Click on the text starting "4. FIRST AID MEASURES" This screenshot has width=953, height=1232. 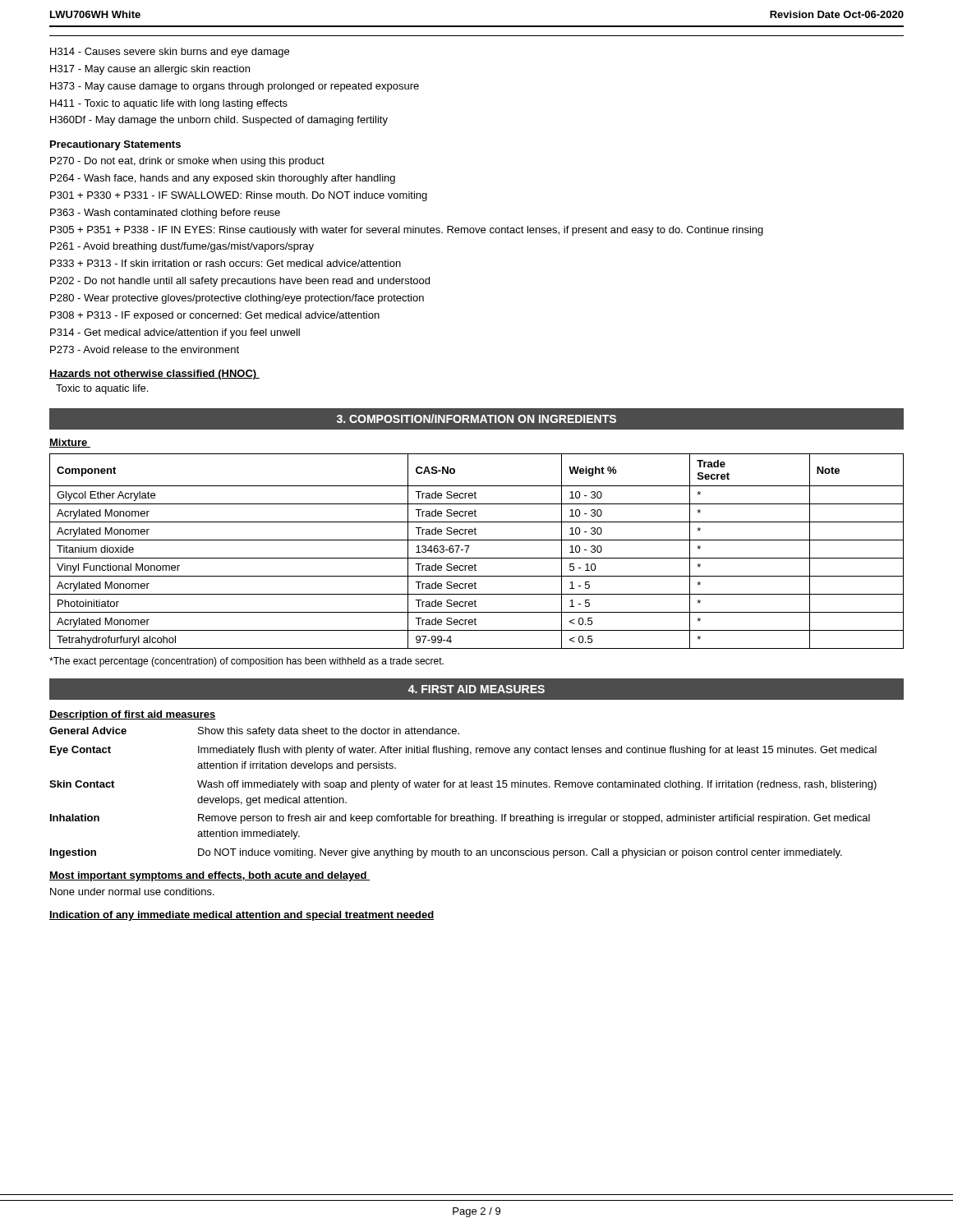[476, 689]
